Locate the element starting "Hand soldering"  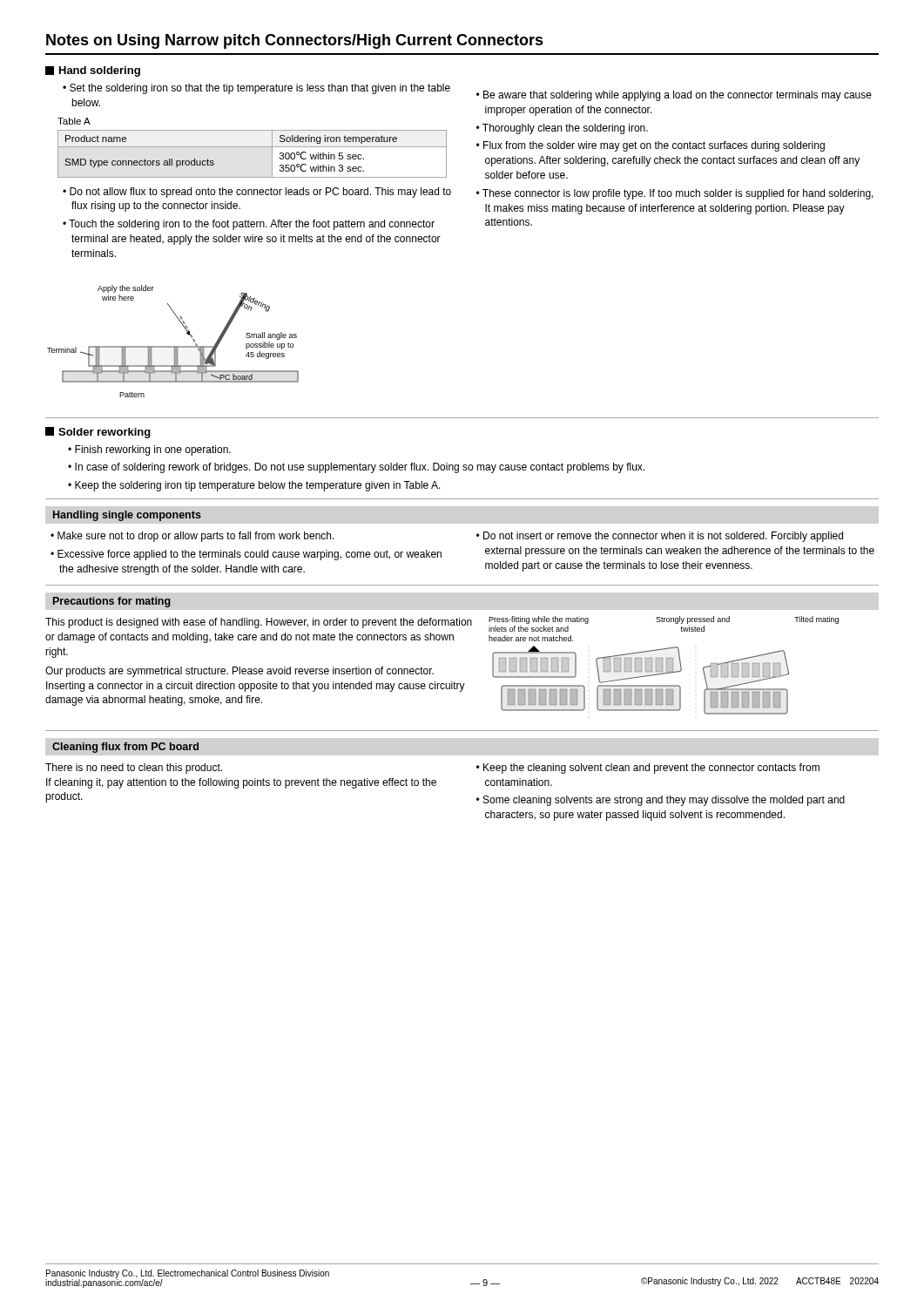93,70
